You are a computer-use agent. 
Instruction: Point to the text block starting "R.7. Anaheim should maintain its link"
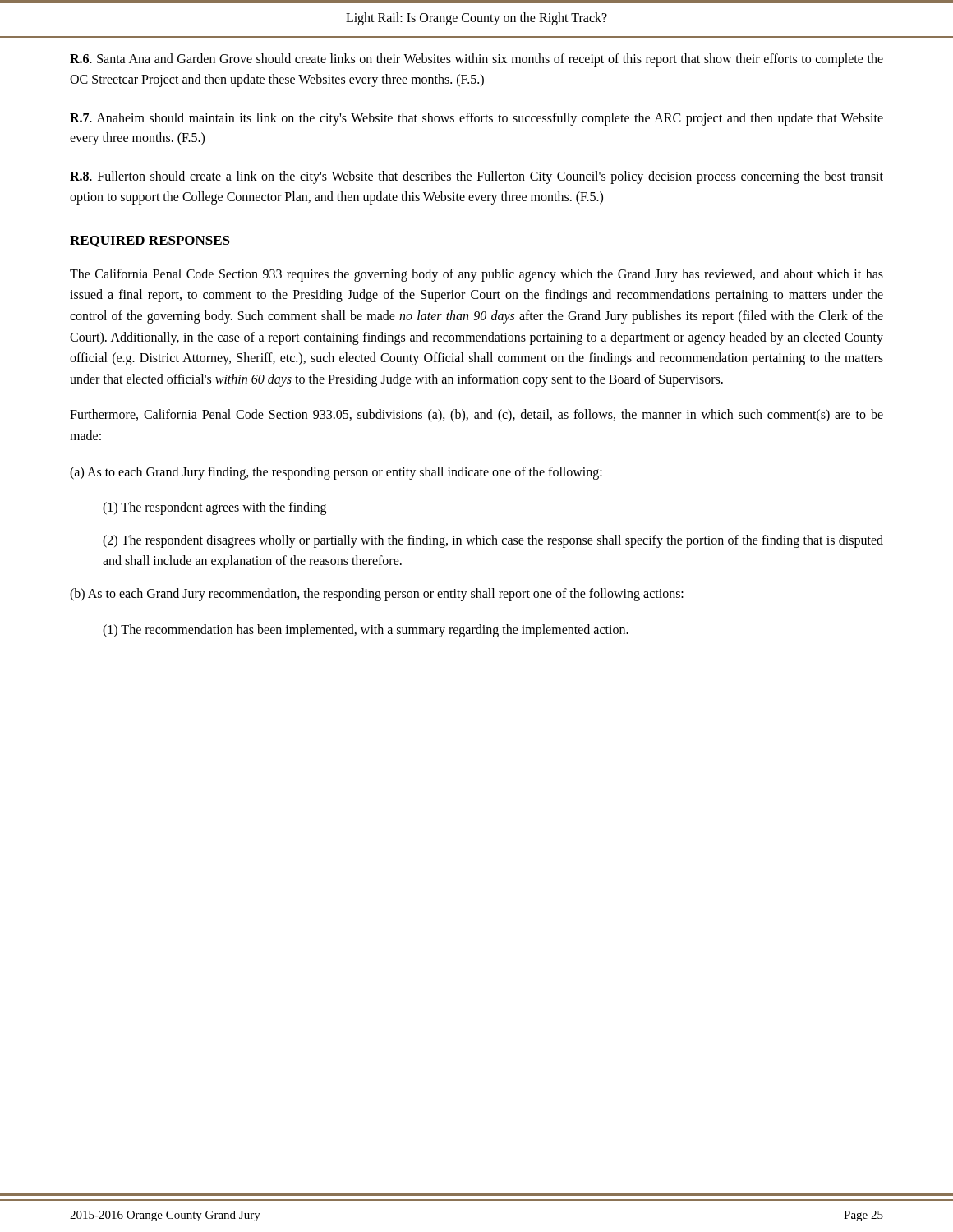(x=476, y=128)
